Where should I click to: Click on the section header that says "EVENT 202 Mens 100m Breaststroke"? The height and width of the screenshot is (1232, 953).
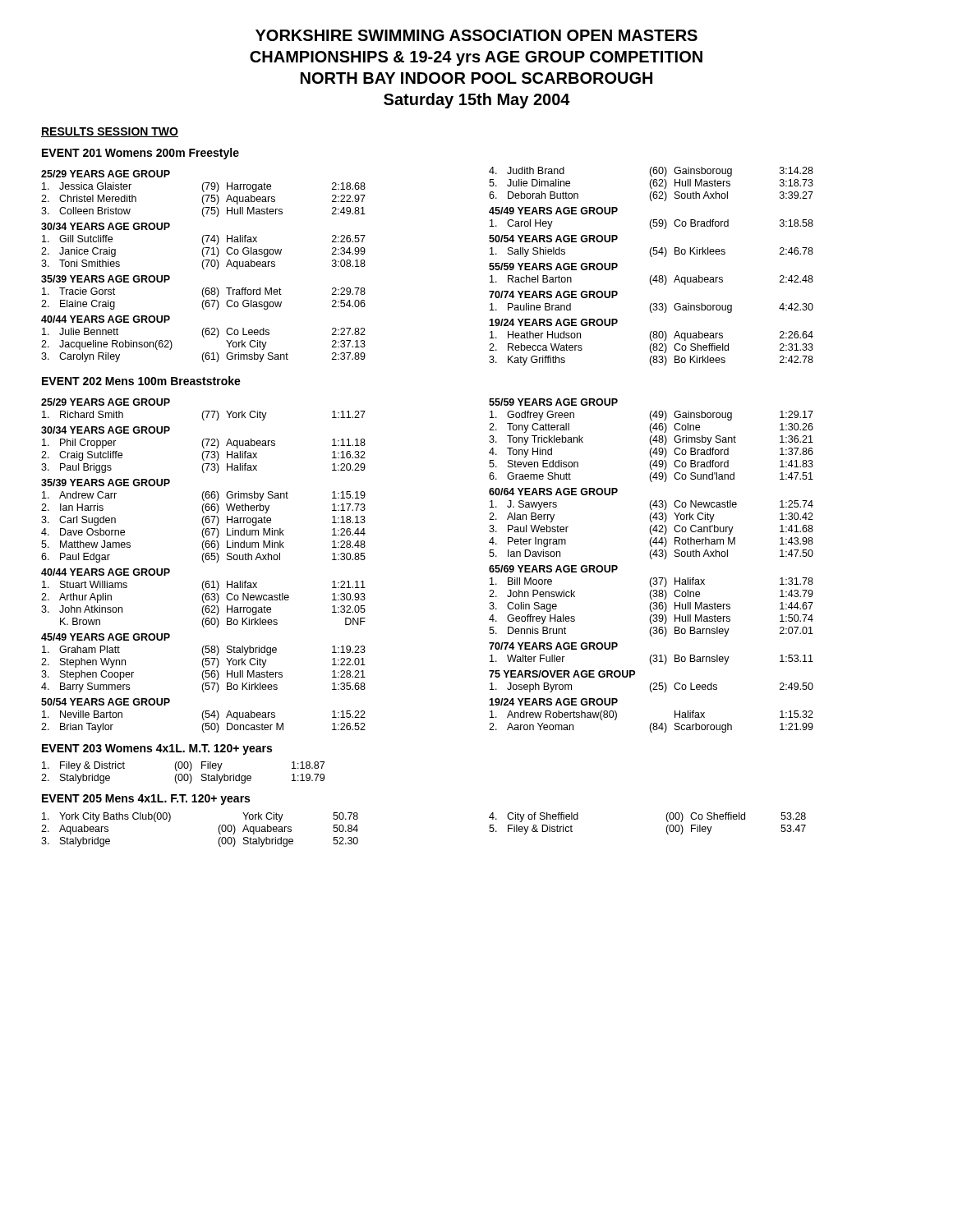coord(141,381)
